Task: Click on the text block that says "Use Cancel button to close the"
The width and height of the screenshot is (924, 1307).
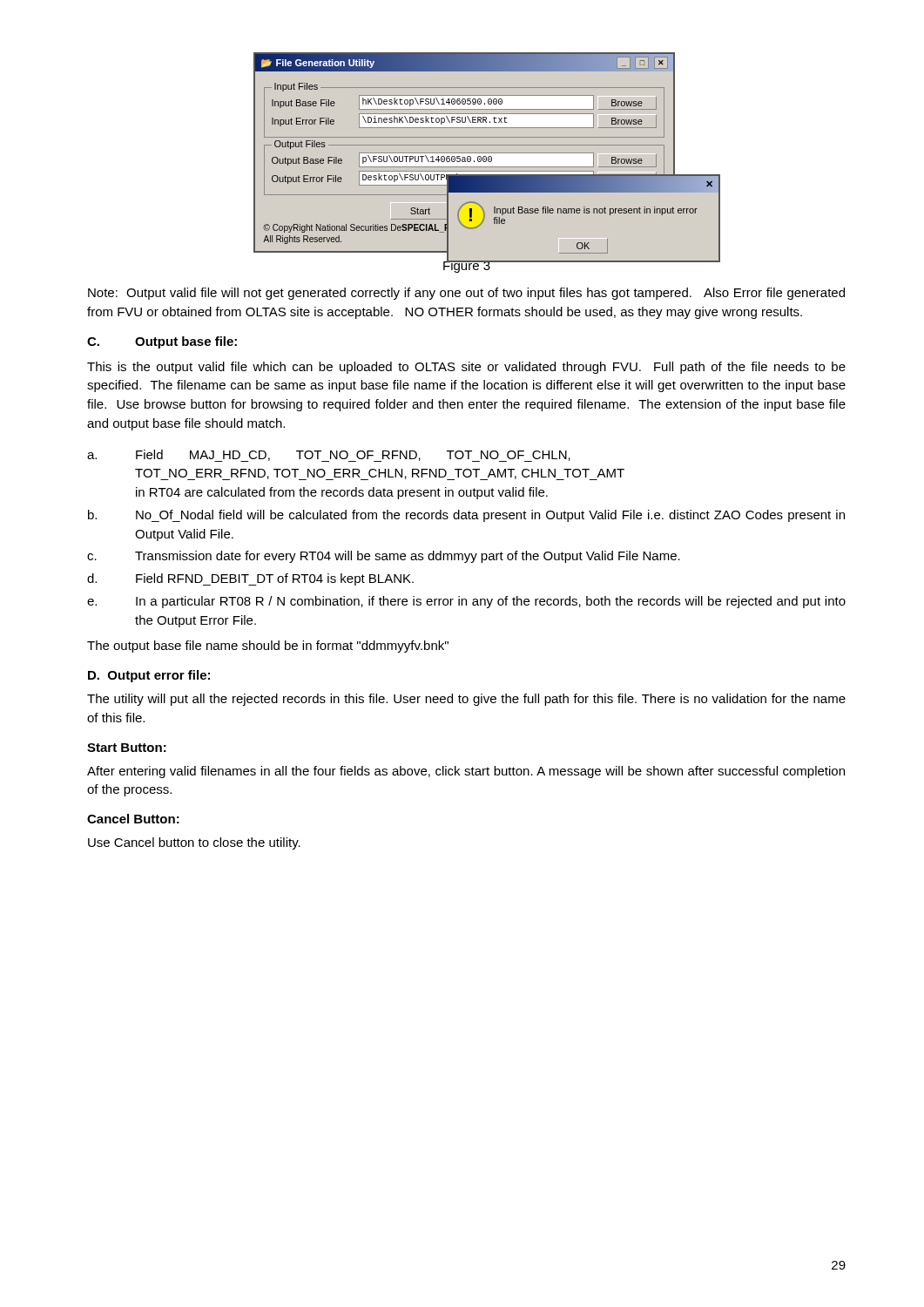Action: (194, 842)
